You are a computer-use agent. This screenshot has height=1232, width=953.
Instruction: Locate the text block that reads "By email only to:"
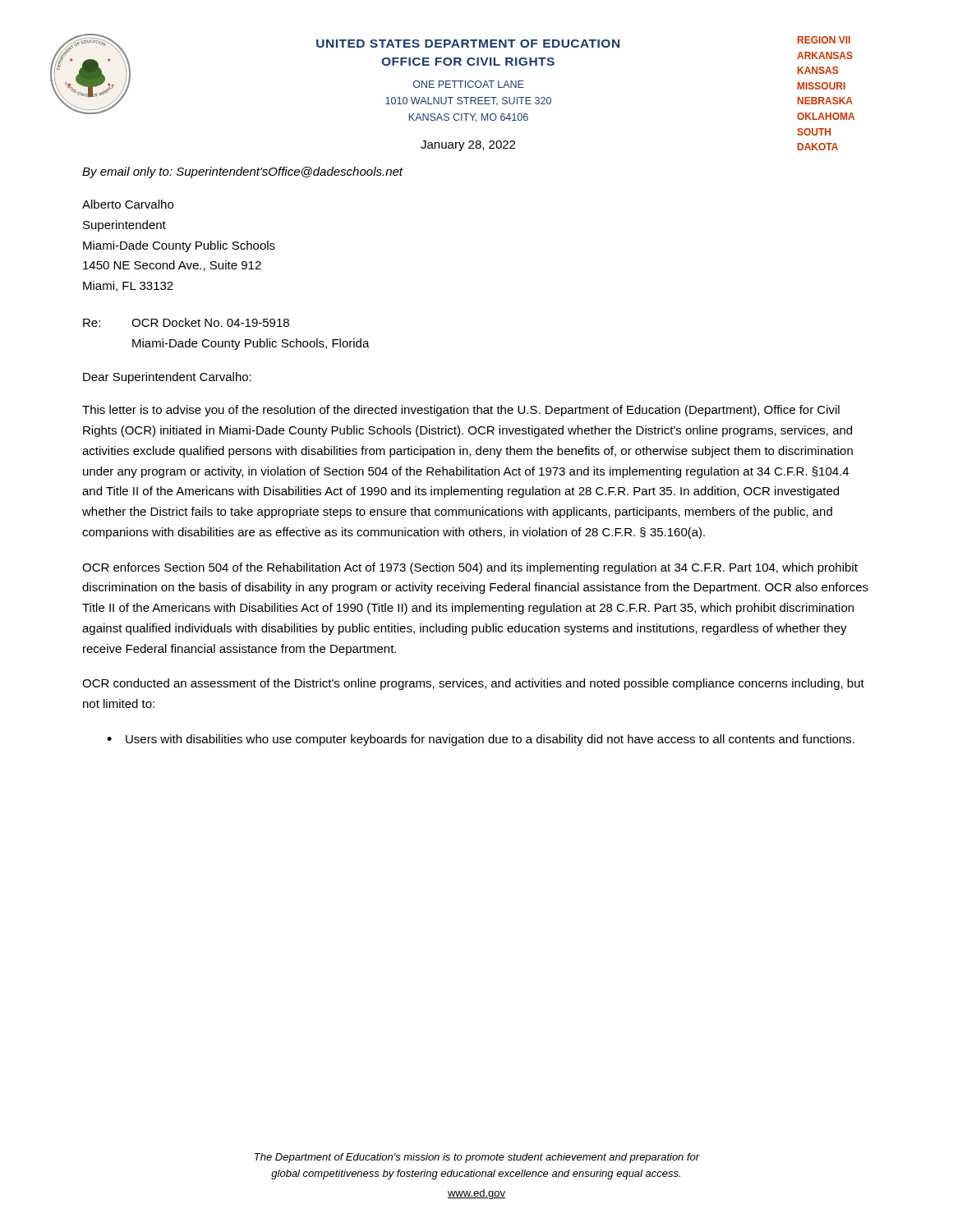coord(242,171)
